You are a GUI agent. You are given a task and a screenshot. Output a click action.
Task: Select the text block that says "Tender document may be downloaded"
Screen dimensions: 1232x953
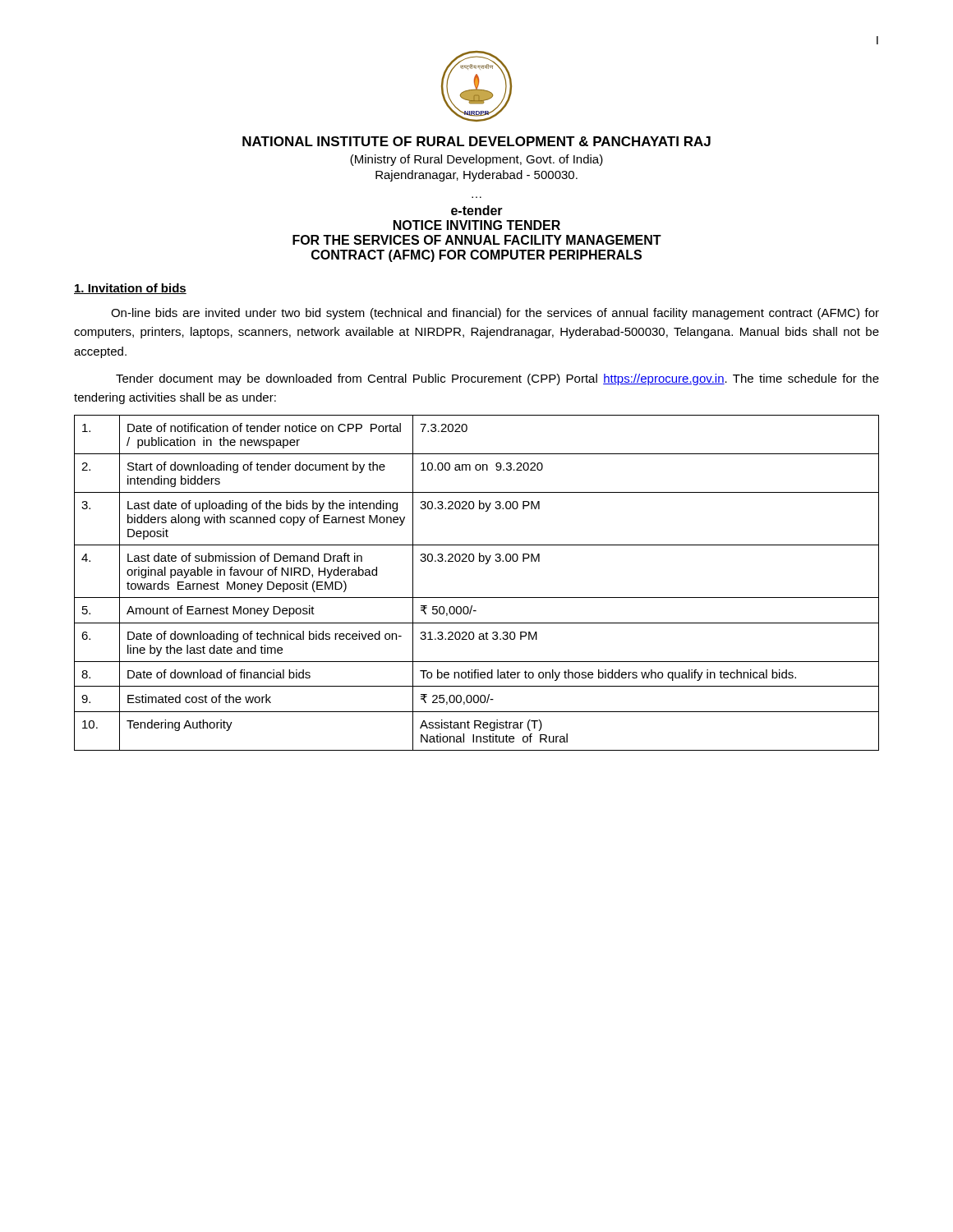[476, 388]
